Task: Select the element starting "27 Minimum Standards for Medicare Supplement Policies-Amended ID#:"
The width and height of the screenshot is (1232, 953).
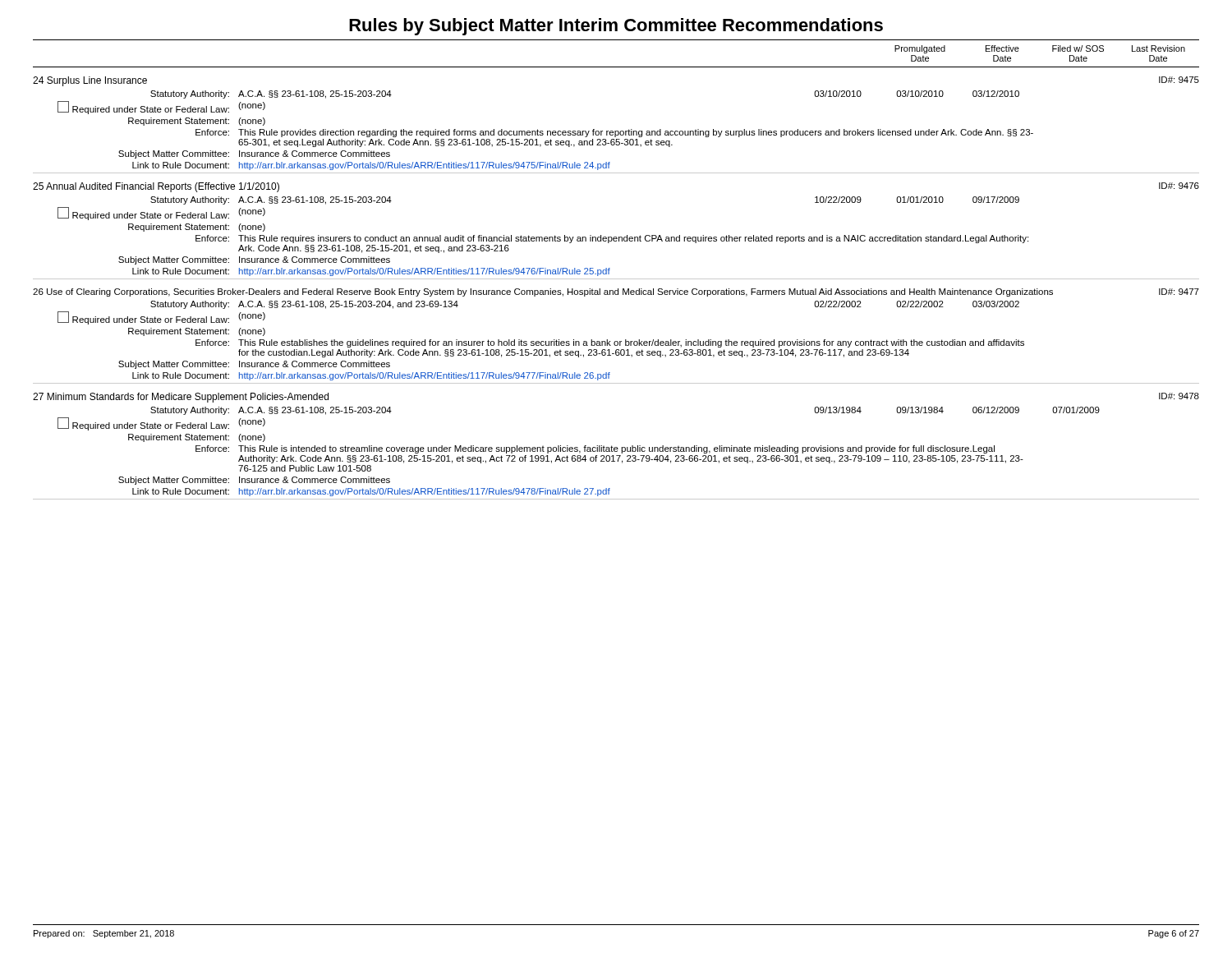Action: click(x=616, y=442)
